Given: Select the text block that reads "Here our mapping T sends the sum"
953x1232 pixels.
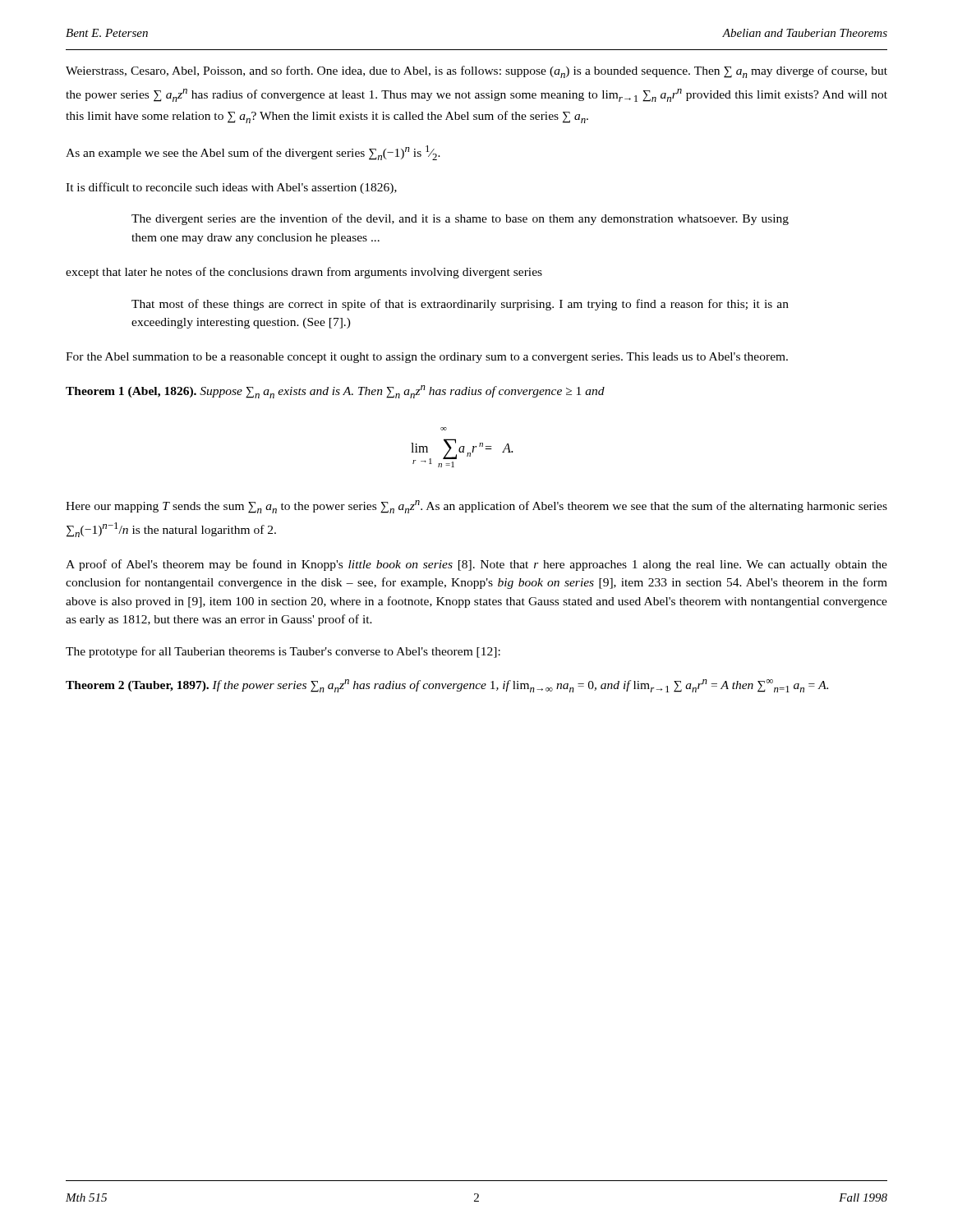Looking at the screenshot, I should [476, 517].
